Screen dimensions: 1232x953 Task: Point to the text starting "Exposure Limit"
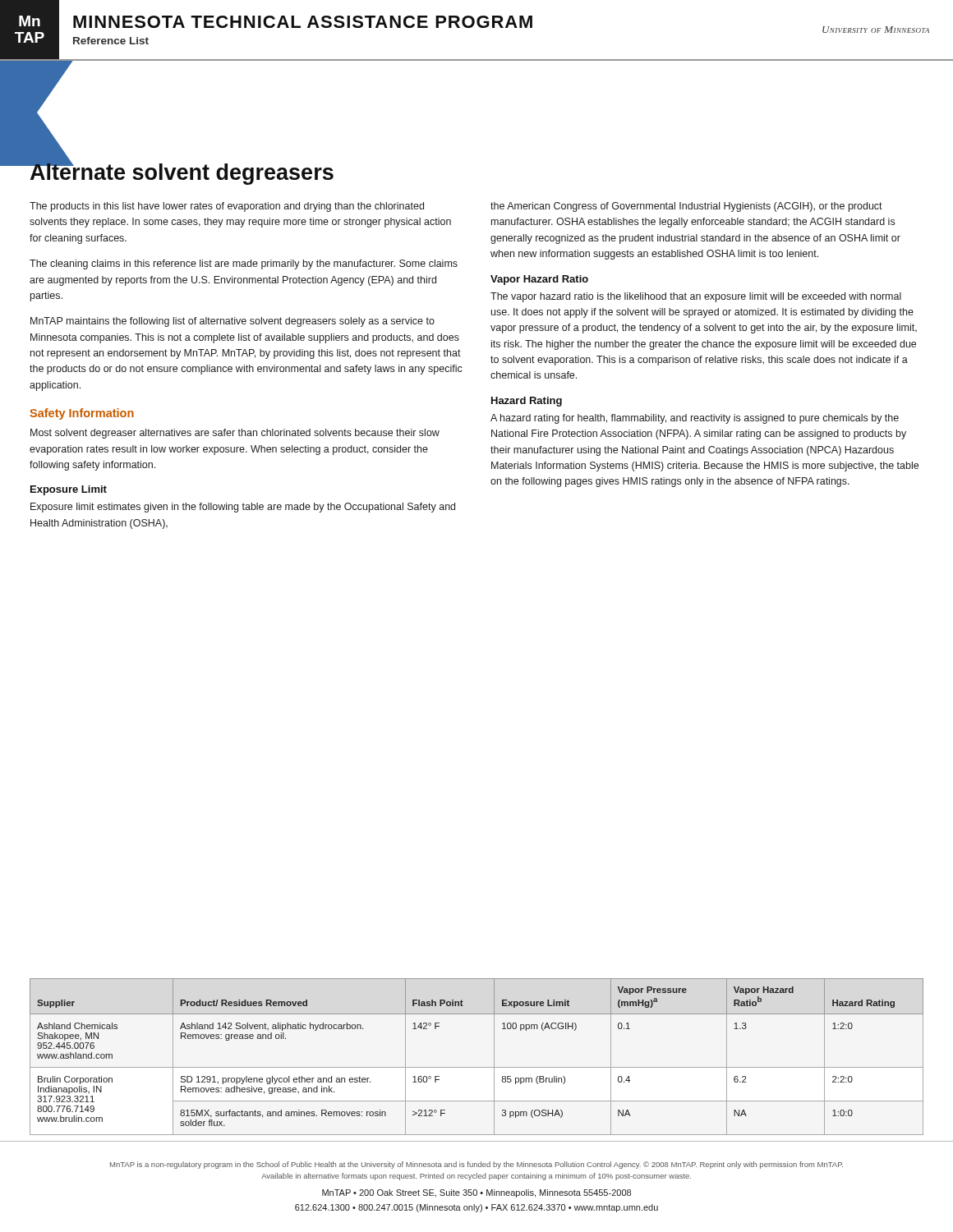tap(68, 489)
